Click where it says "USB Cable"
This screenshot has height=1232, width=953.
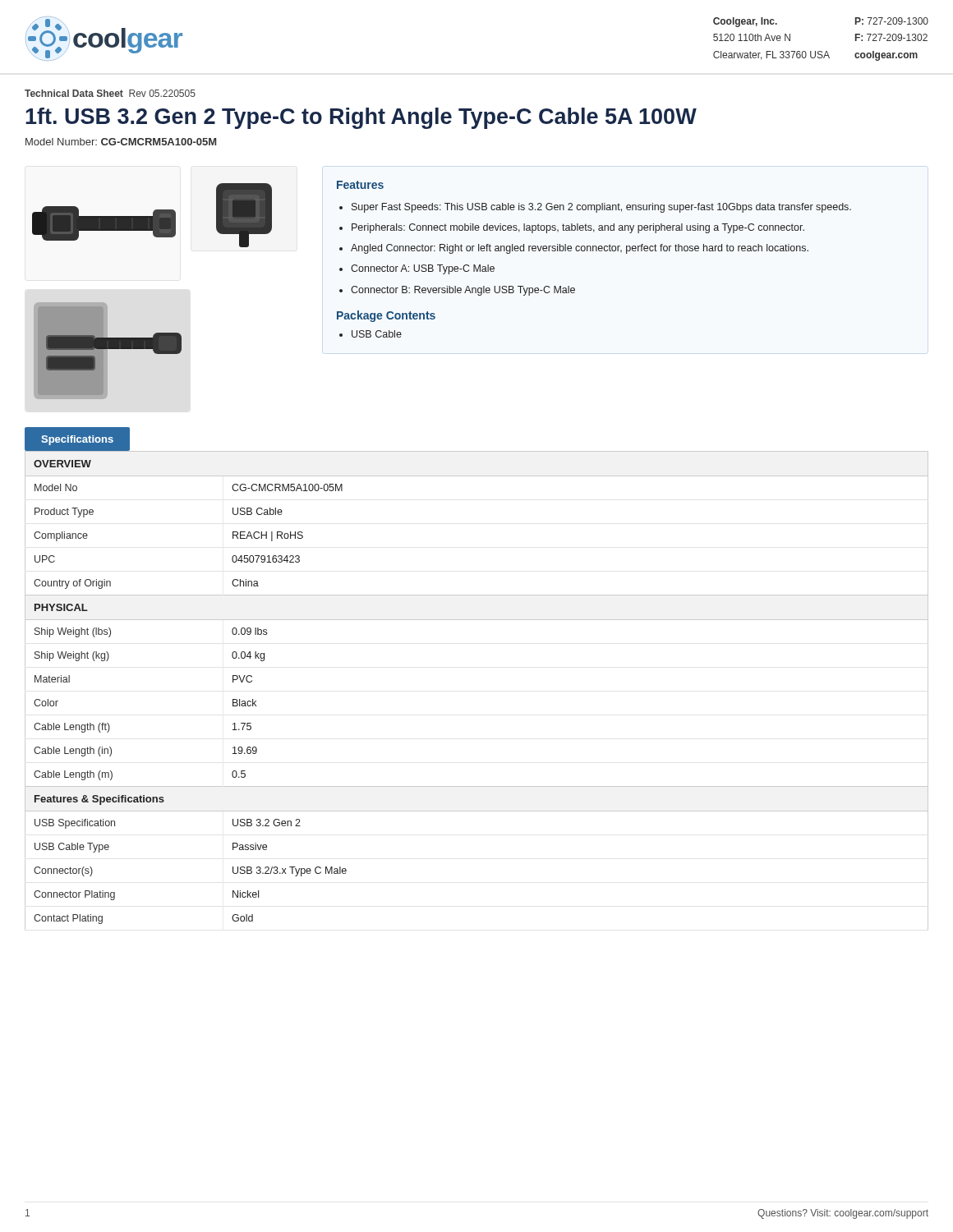click(x=376, y=334)
